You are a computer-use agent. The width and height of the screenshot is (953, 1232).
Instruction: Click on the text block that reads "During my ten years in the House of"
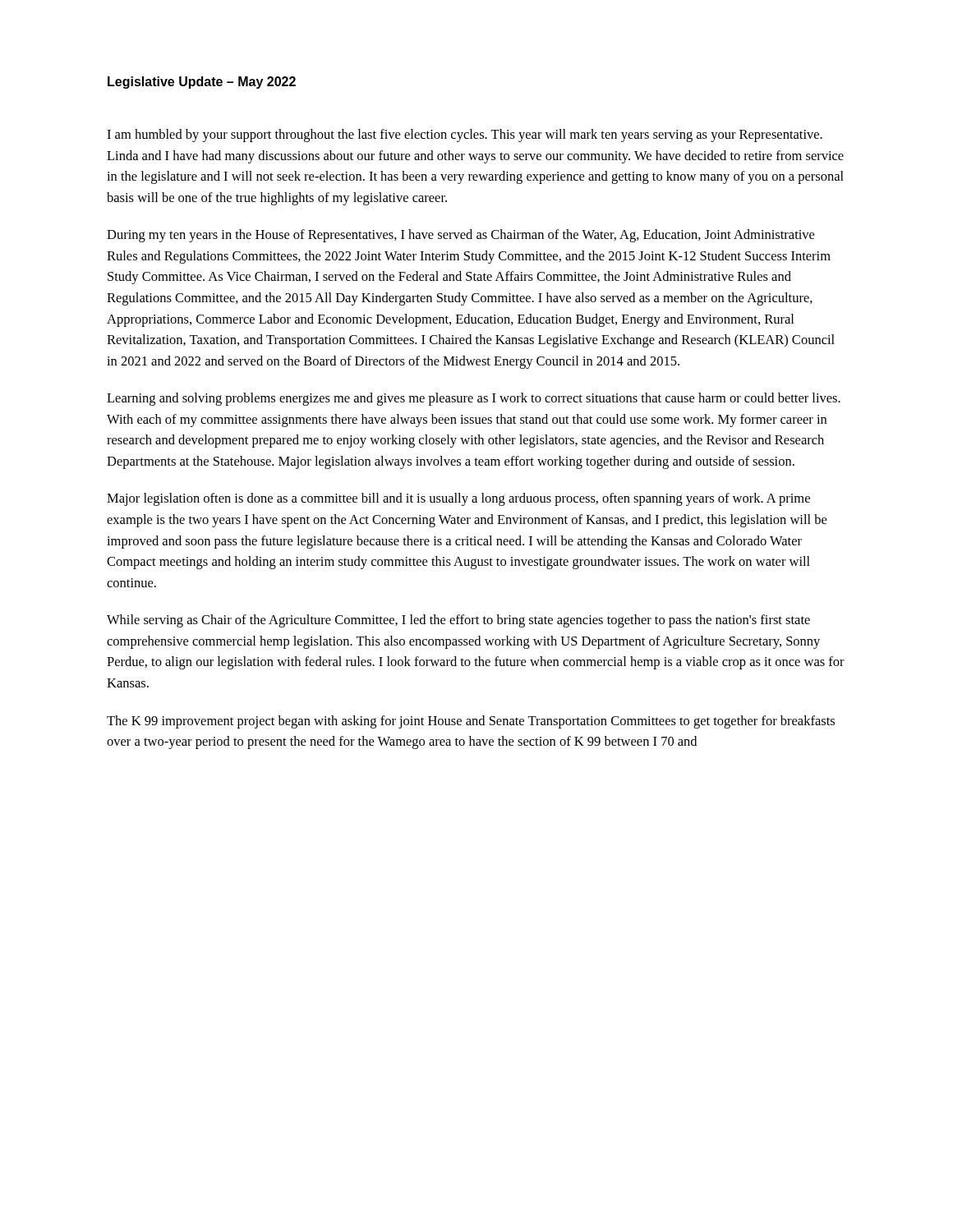[x=471, y=298]
